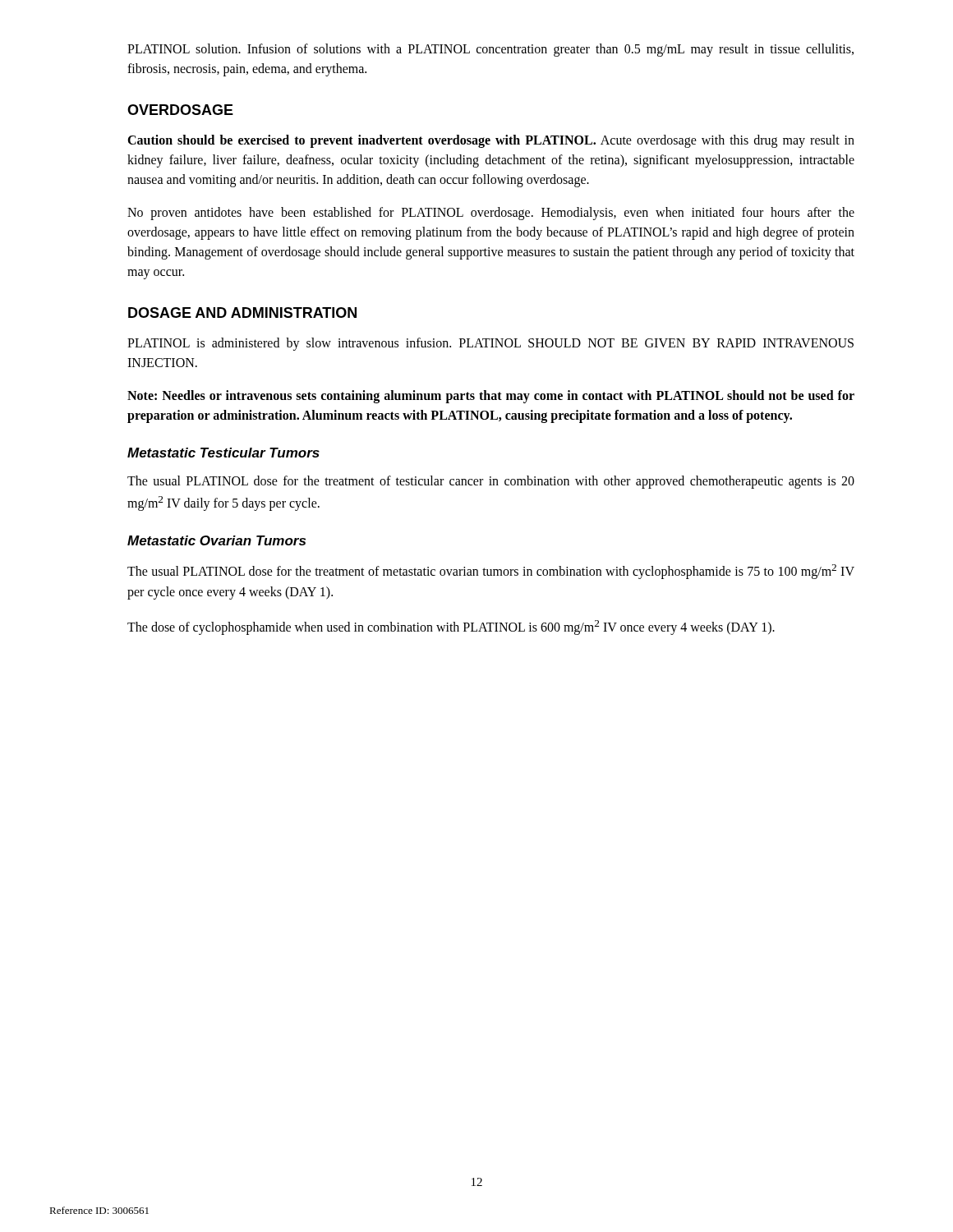Navigate to the text starting "PLATINOL solution. Infusion of solutions with"
Viewport: 953px width, 1232px height.
[x=491, y=59]
